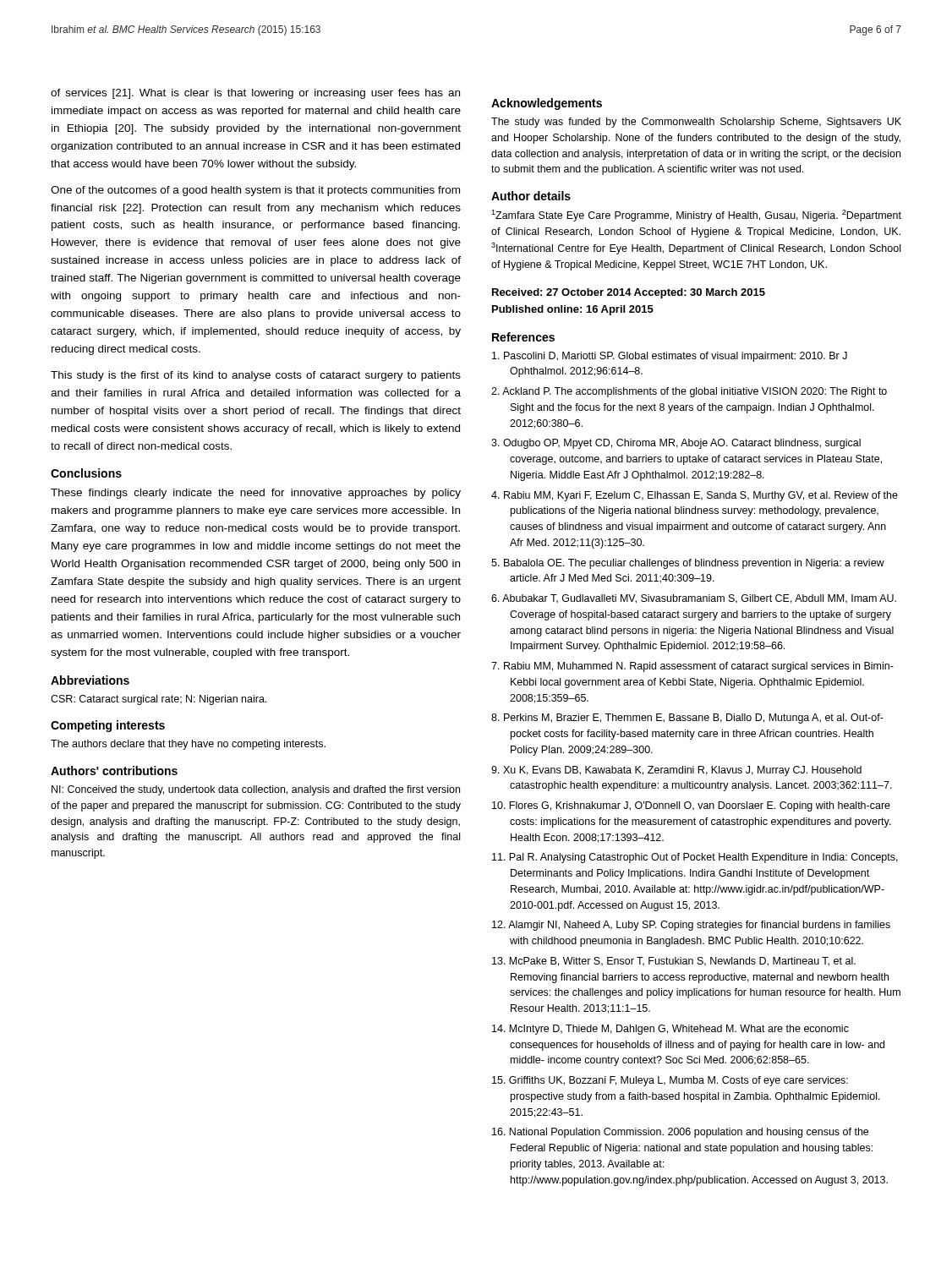Select the region starting "The authors declare that they"

point(256,745)
